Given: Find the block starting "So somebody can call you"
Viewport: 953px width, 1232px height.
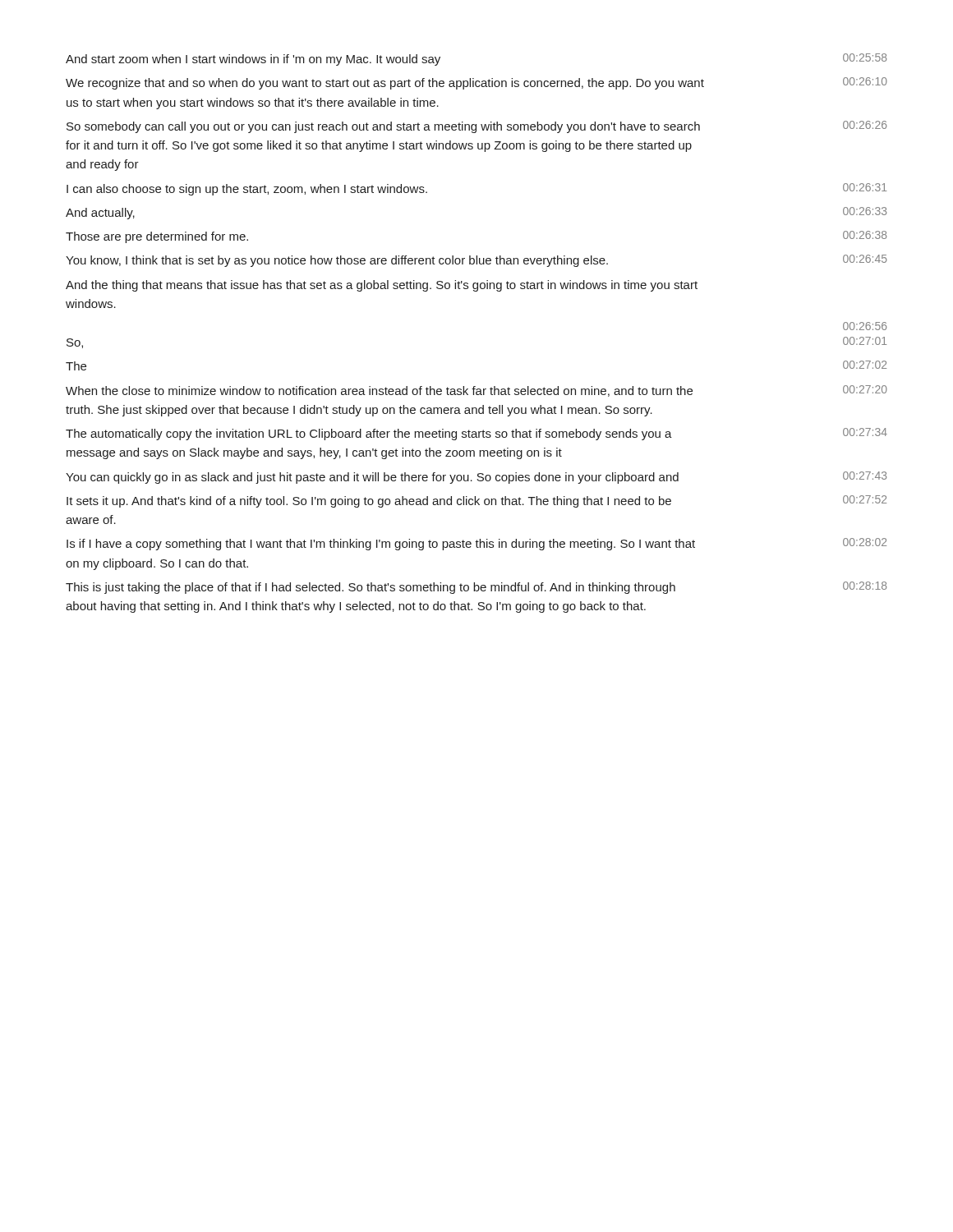Looking at the screenshot, I should (x=383, y=145).
